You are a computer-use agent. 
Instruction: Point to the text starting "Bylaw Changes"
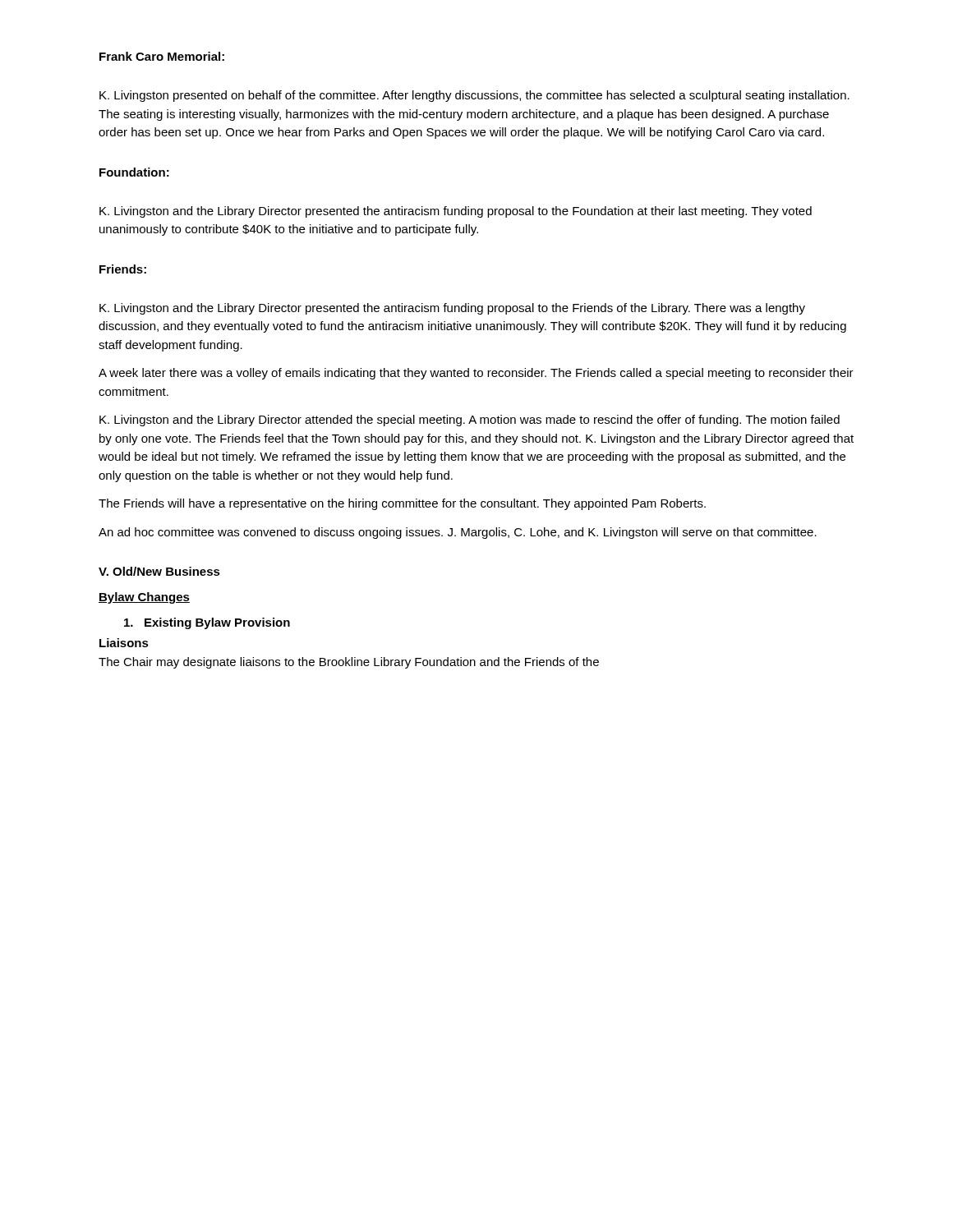(144, 597)
